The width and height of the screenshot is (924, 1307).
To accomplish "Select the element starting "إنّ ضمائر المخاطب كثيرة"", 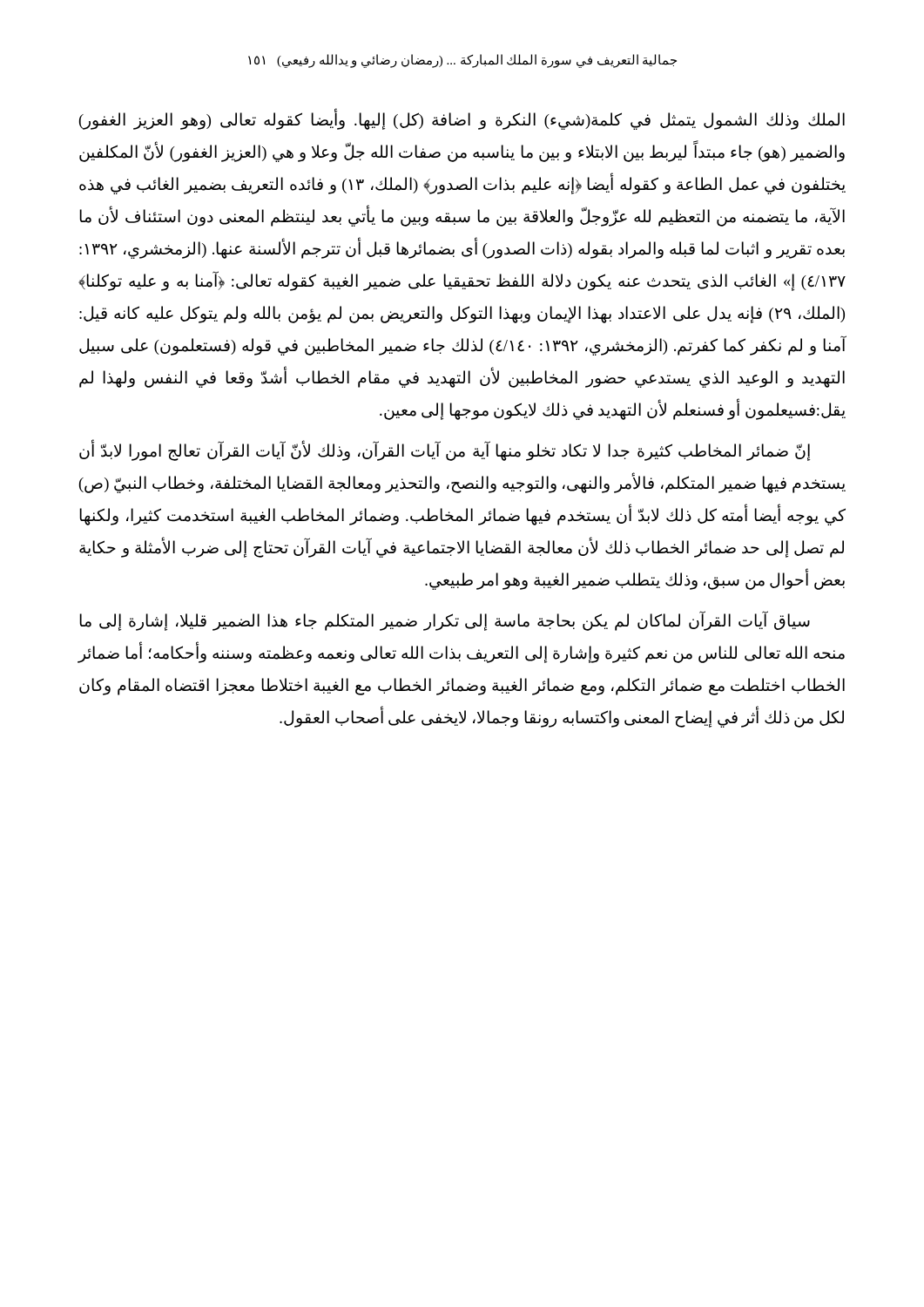I will coord(462,516).
